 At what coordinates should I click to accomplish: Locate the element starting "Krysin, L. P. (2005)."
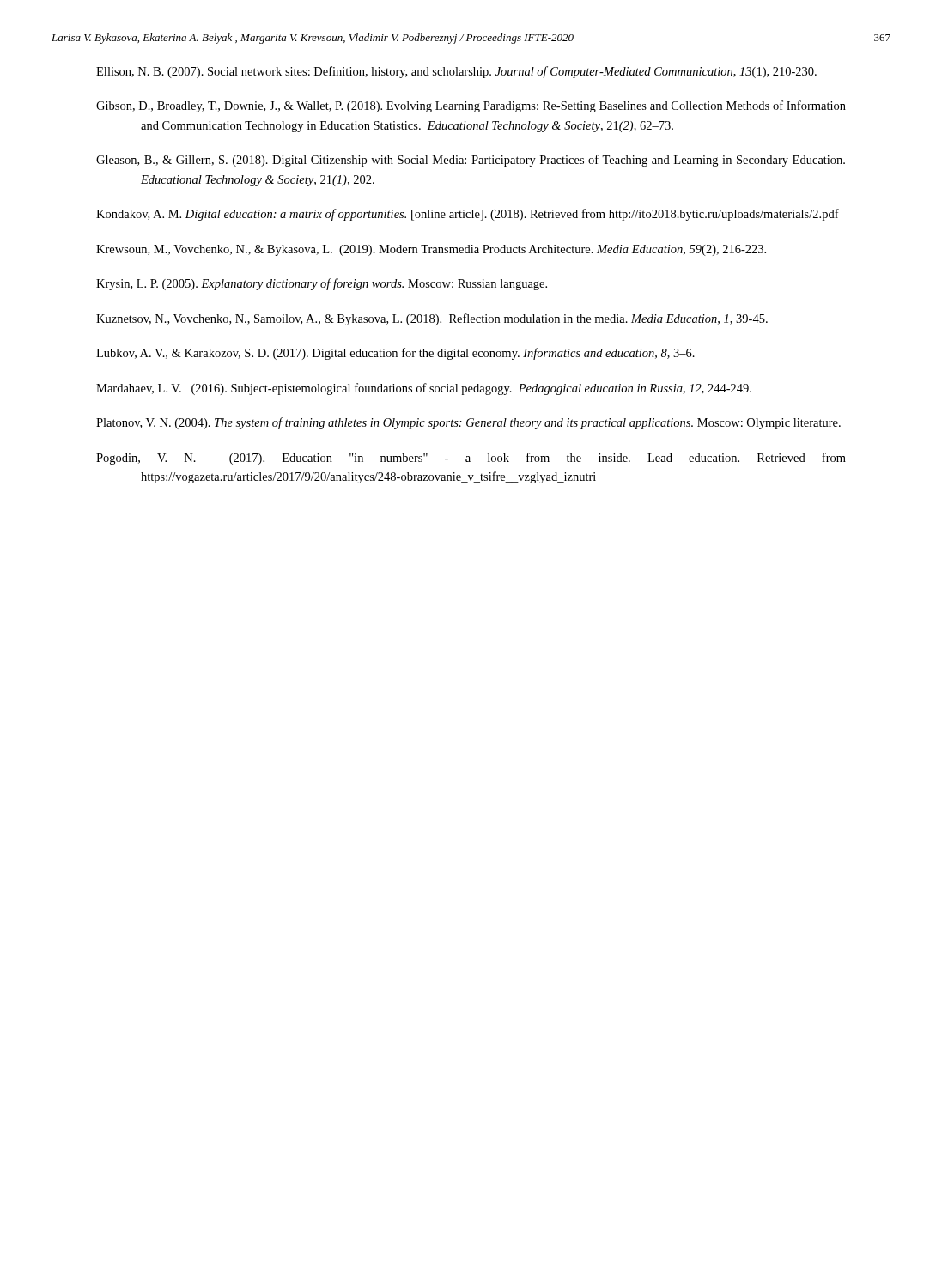(x=322, y=284)
